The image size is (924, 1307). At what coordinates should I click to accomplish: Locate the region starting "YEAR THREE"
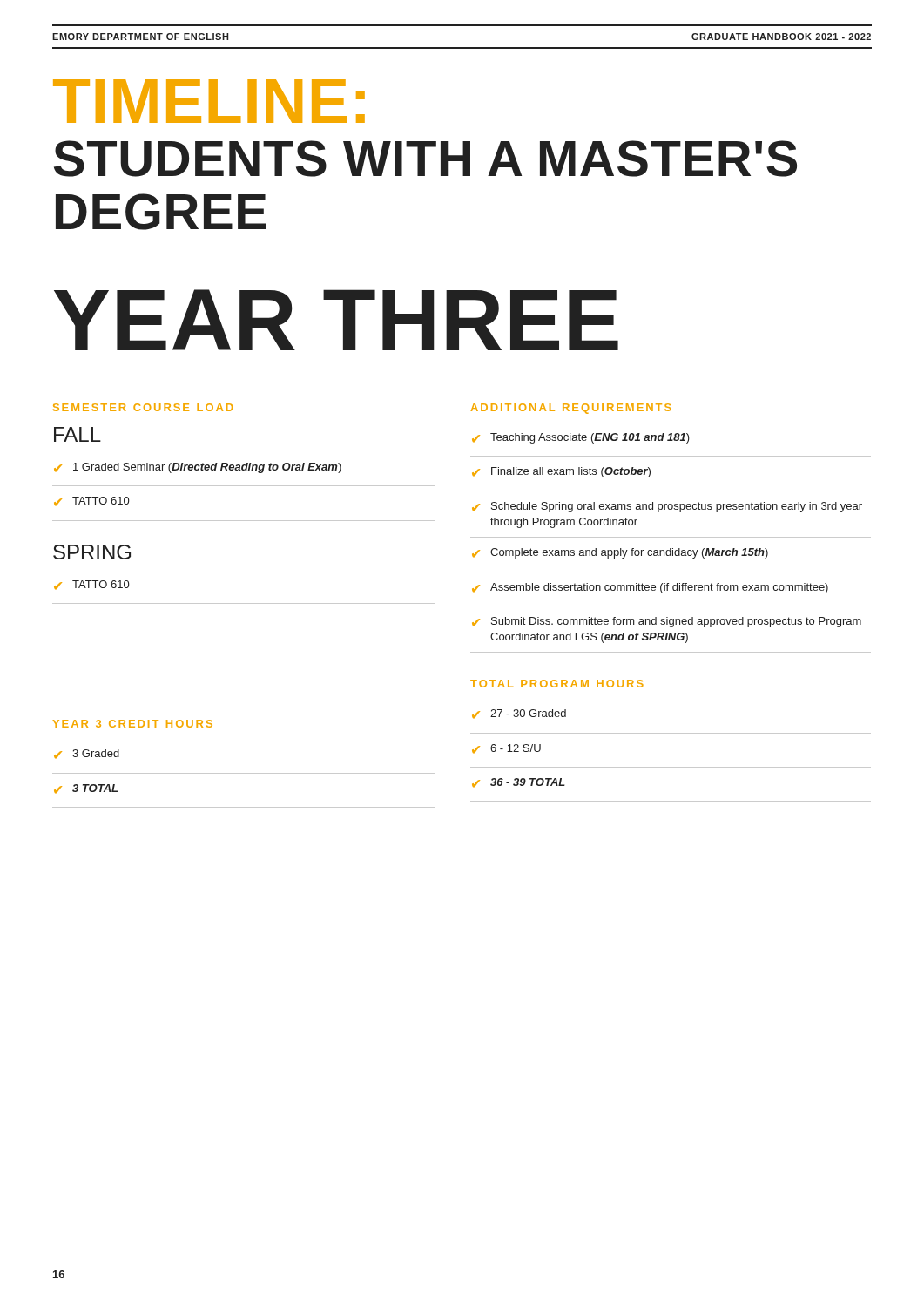[337, 320]
